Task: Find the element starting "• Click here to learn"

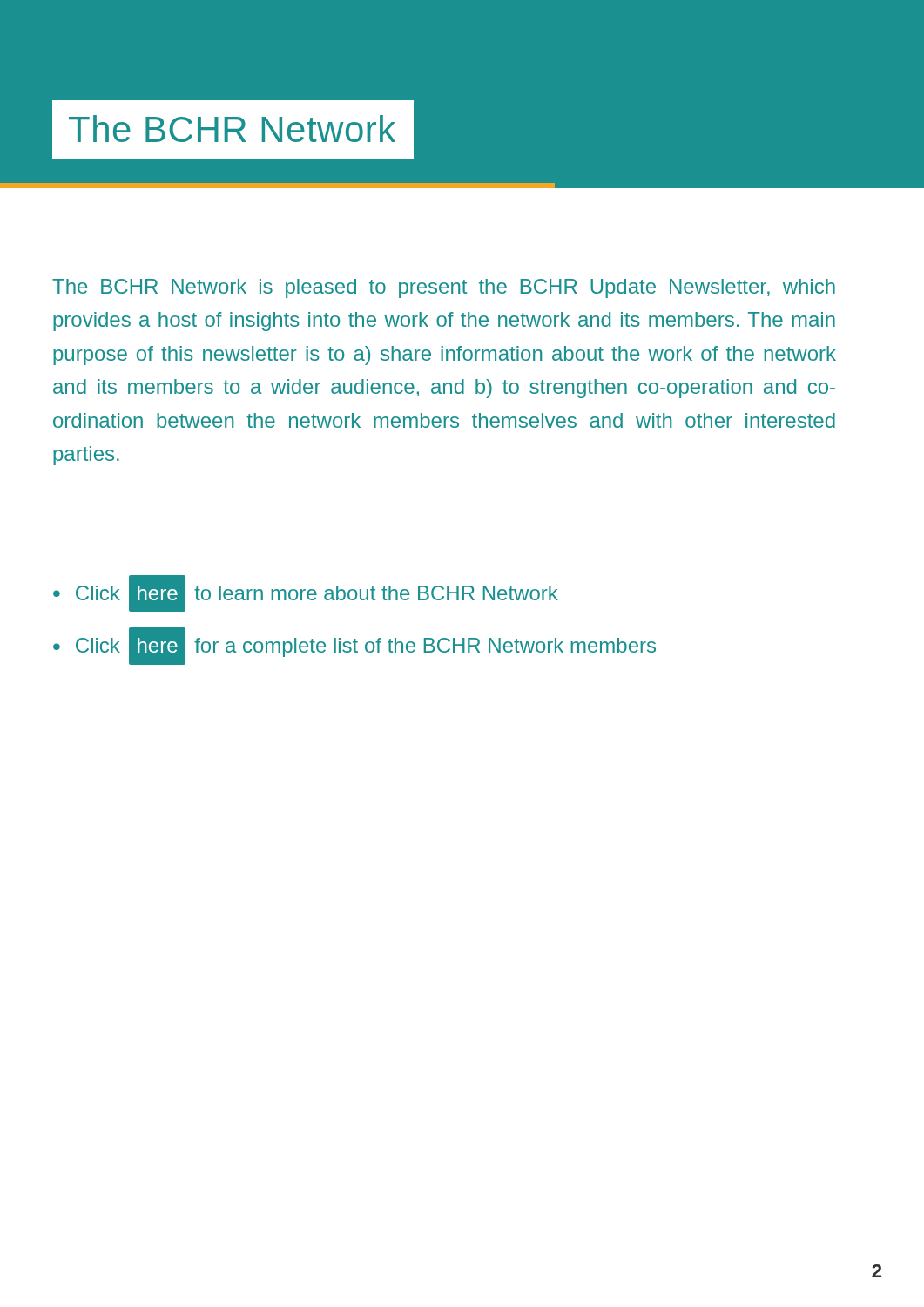Action: [x=305, y=594]
